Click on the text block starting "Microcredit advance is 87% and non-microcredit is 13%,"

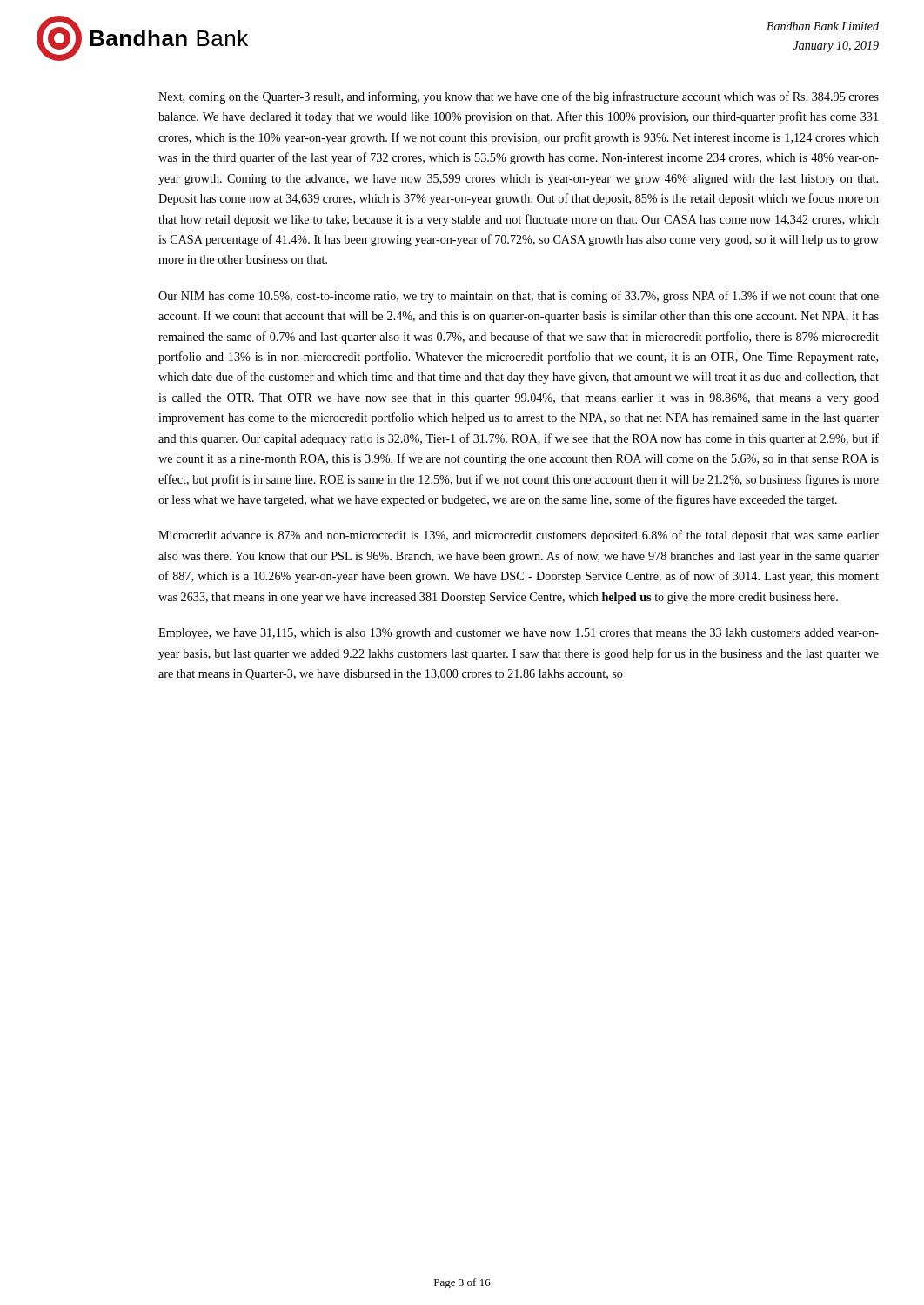(519, 566)
